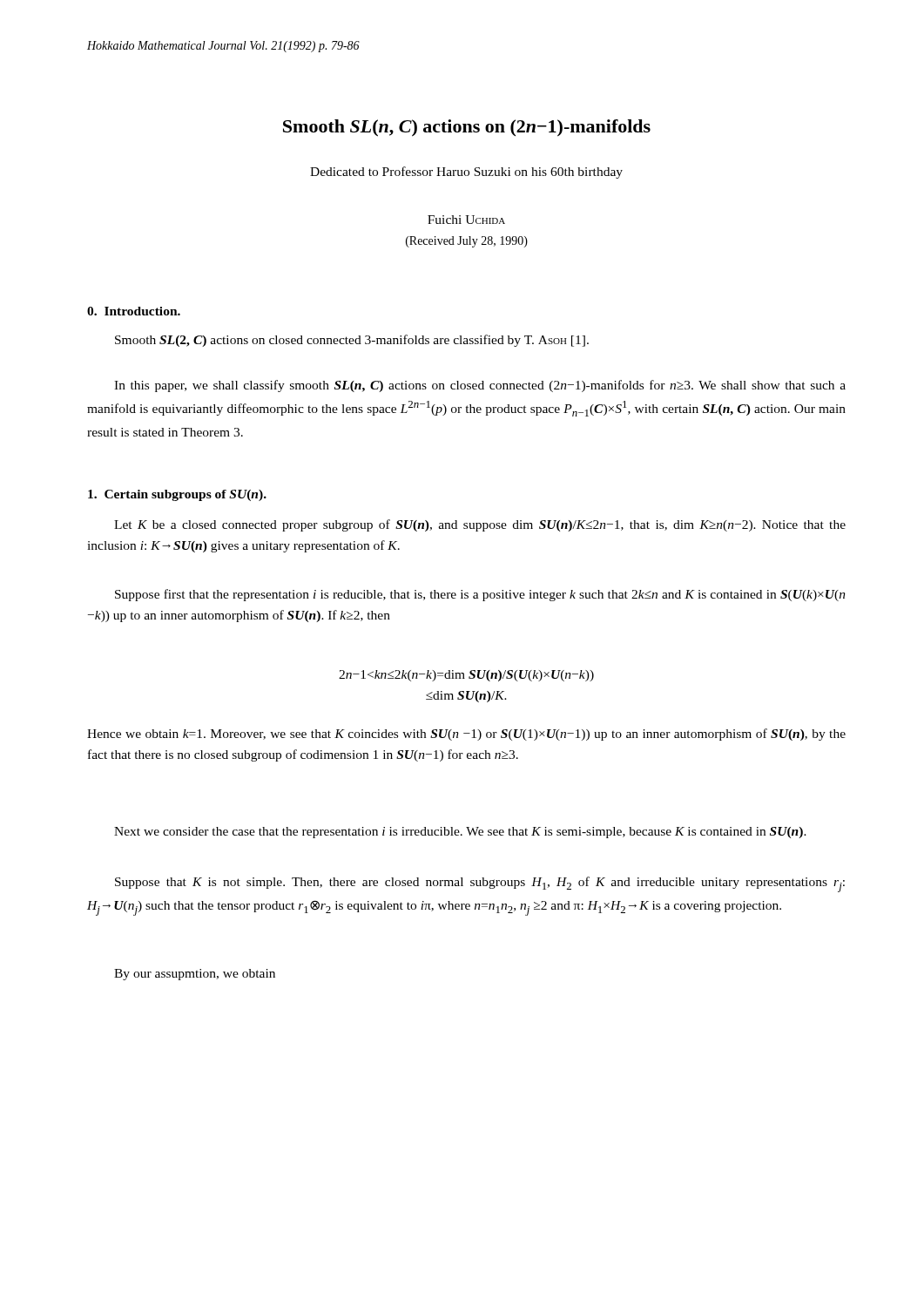
Task: Locate the title that says "Smooth SL(n, C)"
Action: (x=466, y=126)
